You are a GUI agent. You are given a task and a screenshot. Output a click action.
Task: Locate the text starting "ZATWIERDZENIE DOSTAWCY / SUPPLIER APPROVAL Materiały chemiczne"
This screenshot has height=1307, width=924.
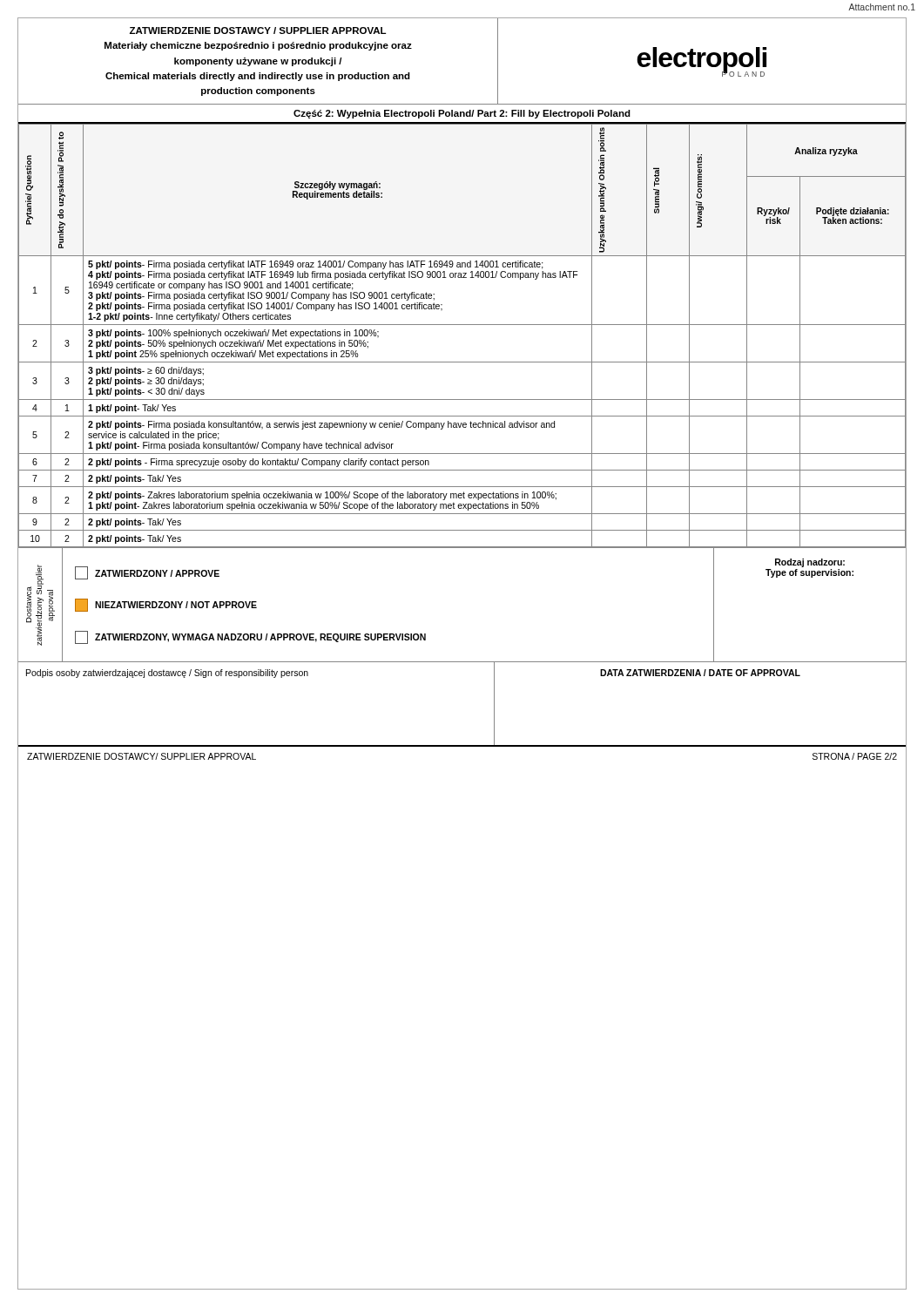pos(258,61)
